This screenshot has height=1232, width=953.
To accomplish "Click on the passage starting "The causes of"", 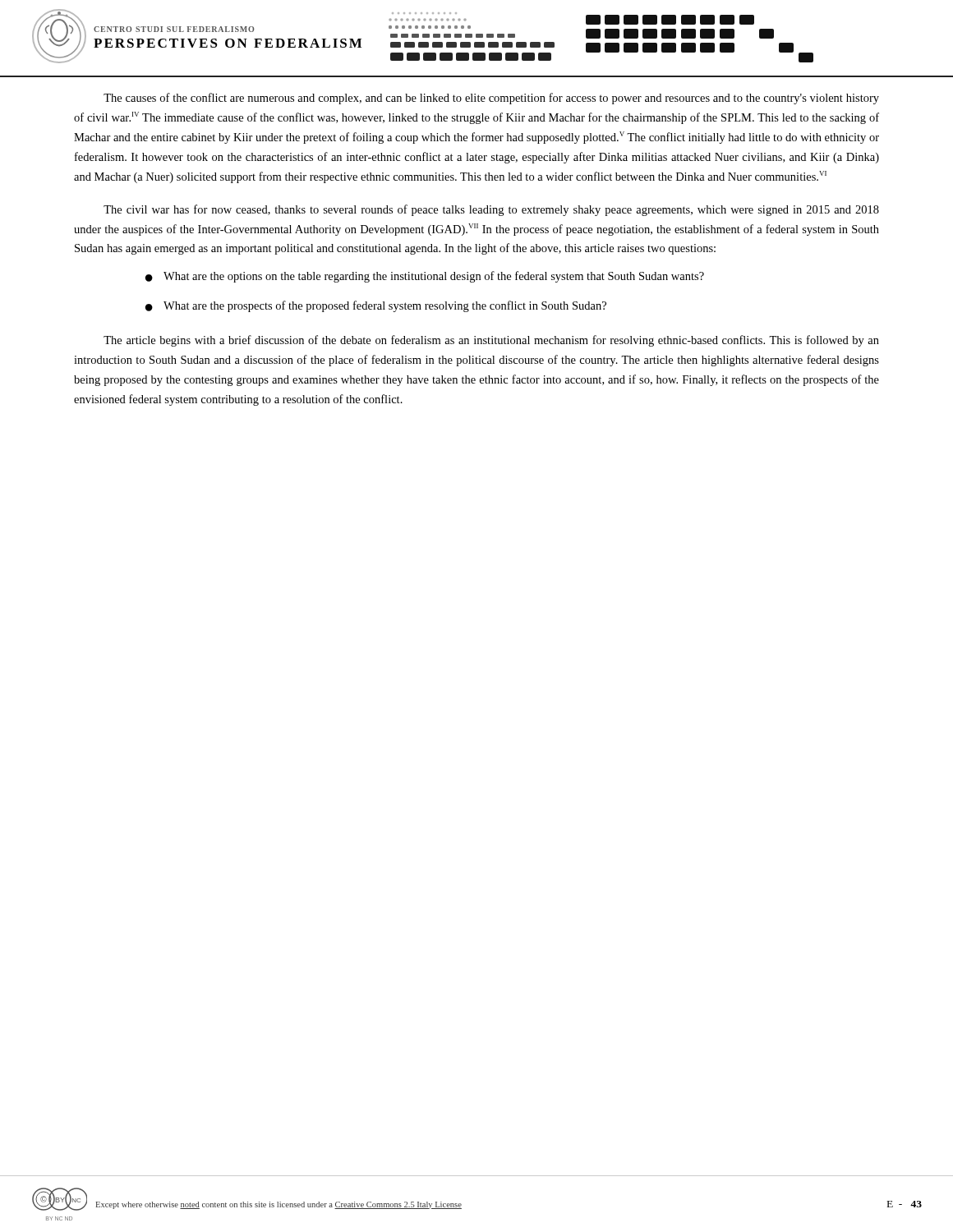I will pyautogui.click(x=476, y=137).
